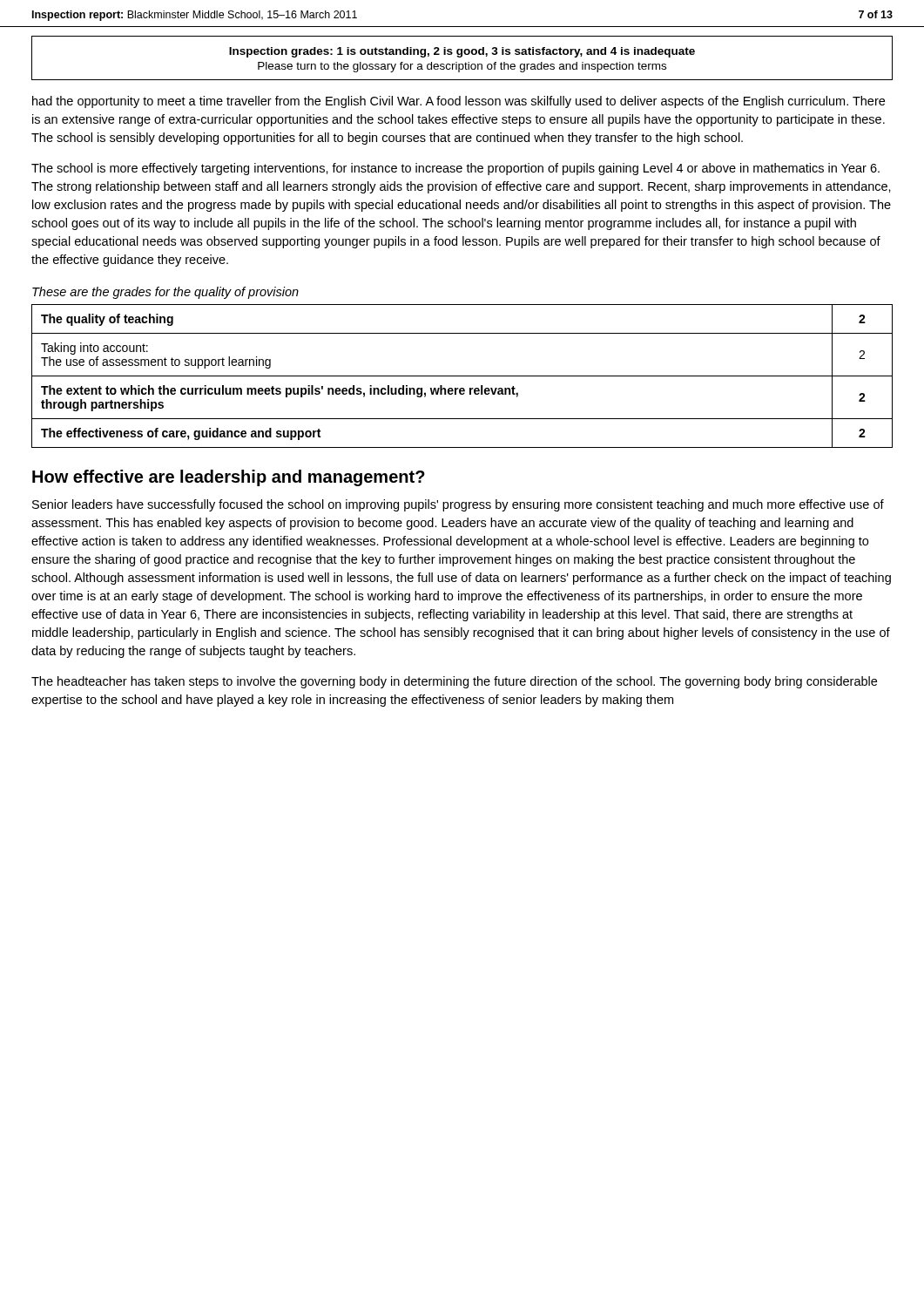Viewport: 924px width, 1307px height.
Task: Where is the passage that starts "Inspection grades: 1"?
Action: pyautogui.click(x=462, y=58)
